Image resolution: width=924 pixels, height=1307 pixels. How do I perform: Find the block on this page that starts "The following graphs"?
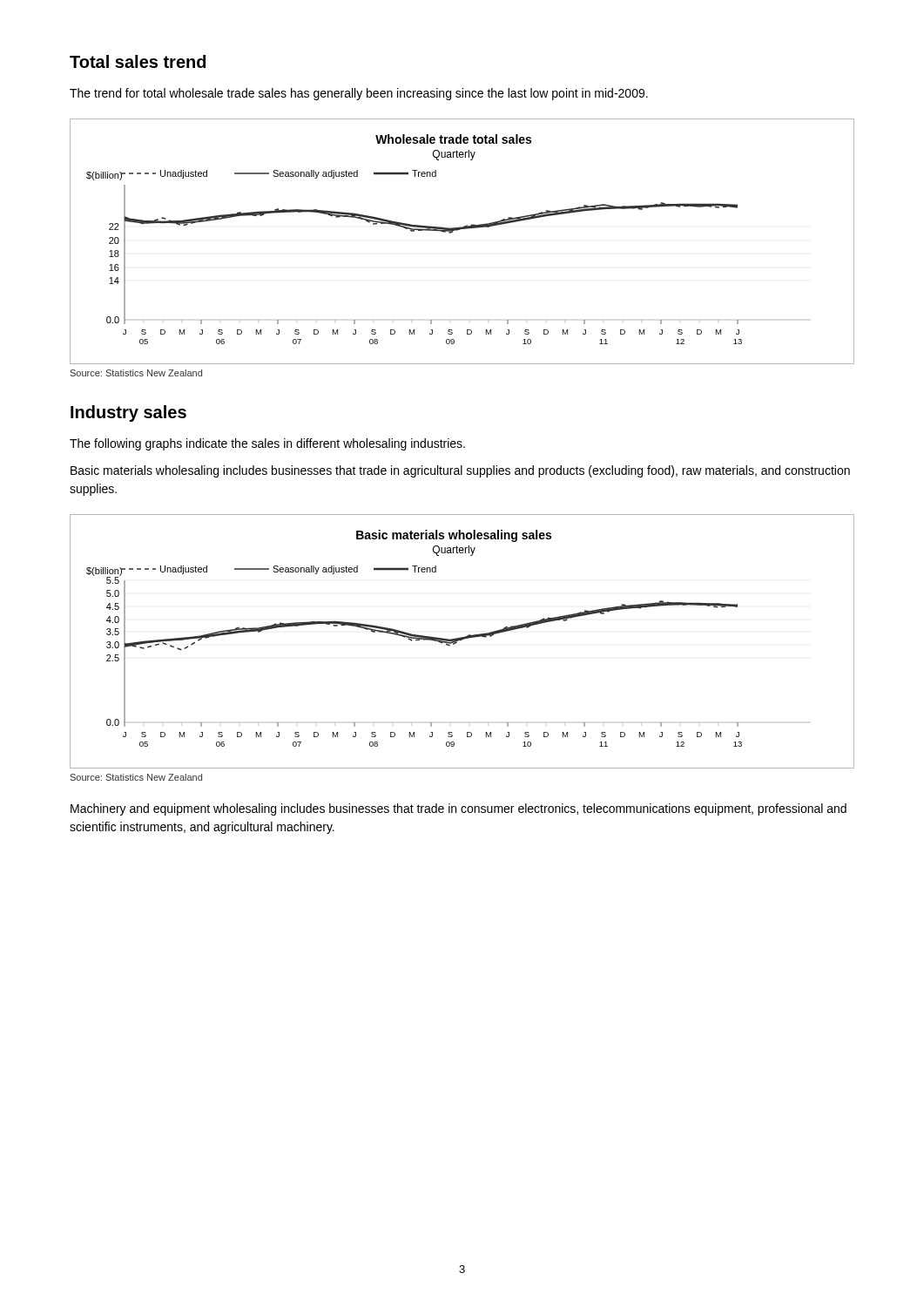pos(268,444)
